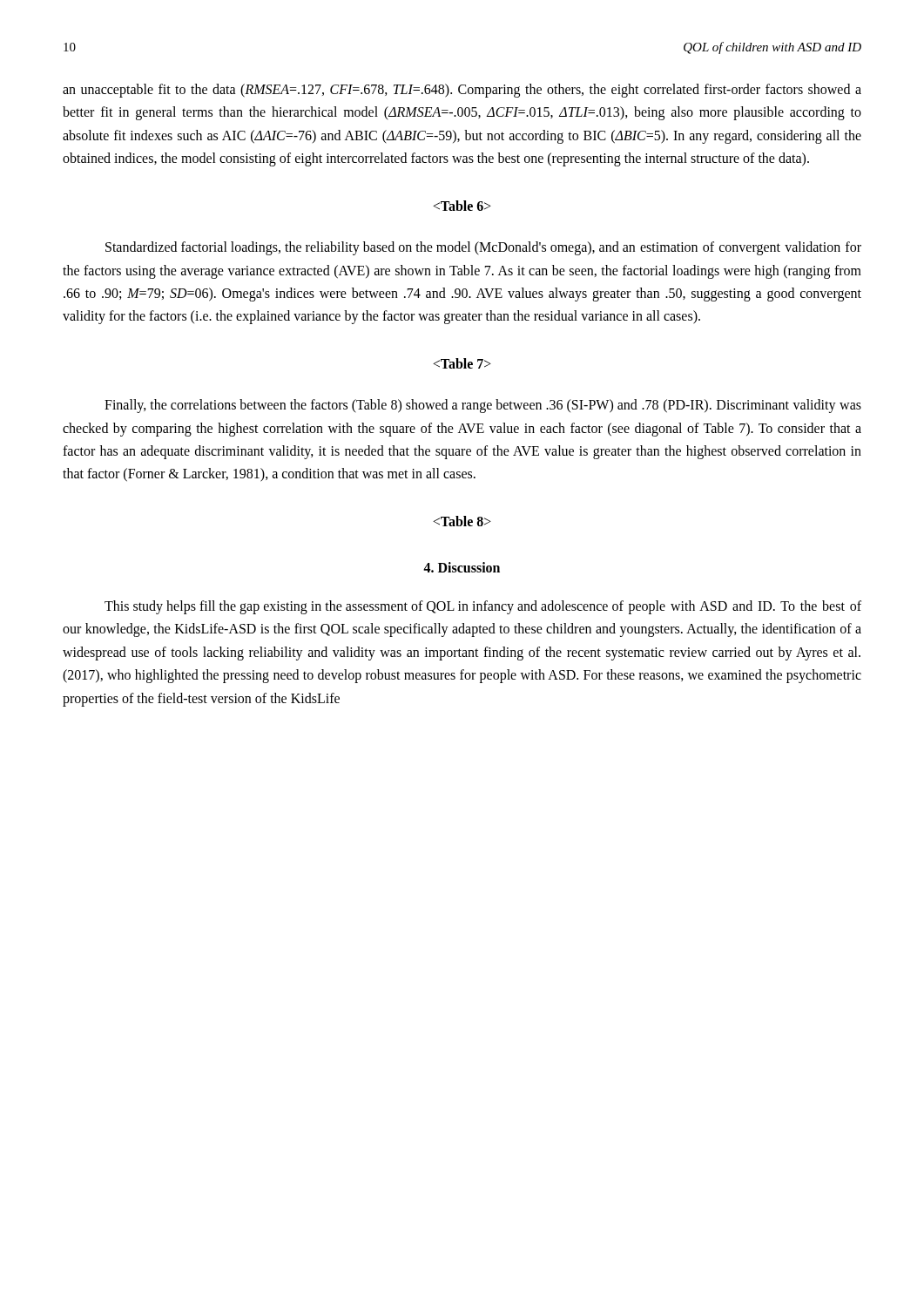924x1307 pixels.
Task: Locate the block of text that opens with "This study helps fill the"
Action: coord(462,650)
